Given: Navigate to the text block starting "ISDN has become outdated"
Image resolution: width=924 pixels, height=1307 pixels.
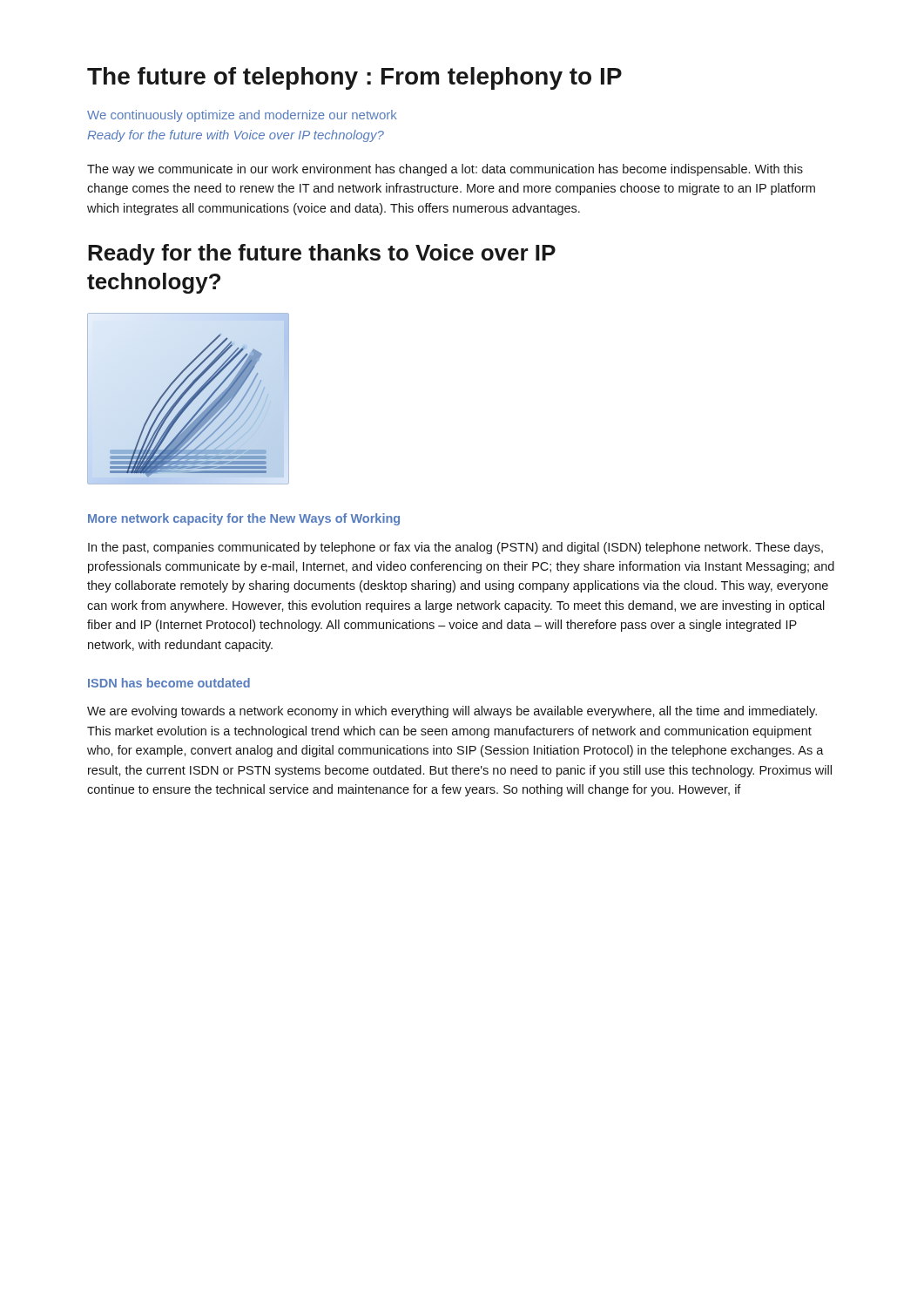Looking at the screenshot, I should coord(169,683).
